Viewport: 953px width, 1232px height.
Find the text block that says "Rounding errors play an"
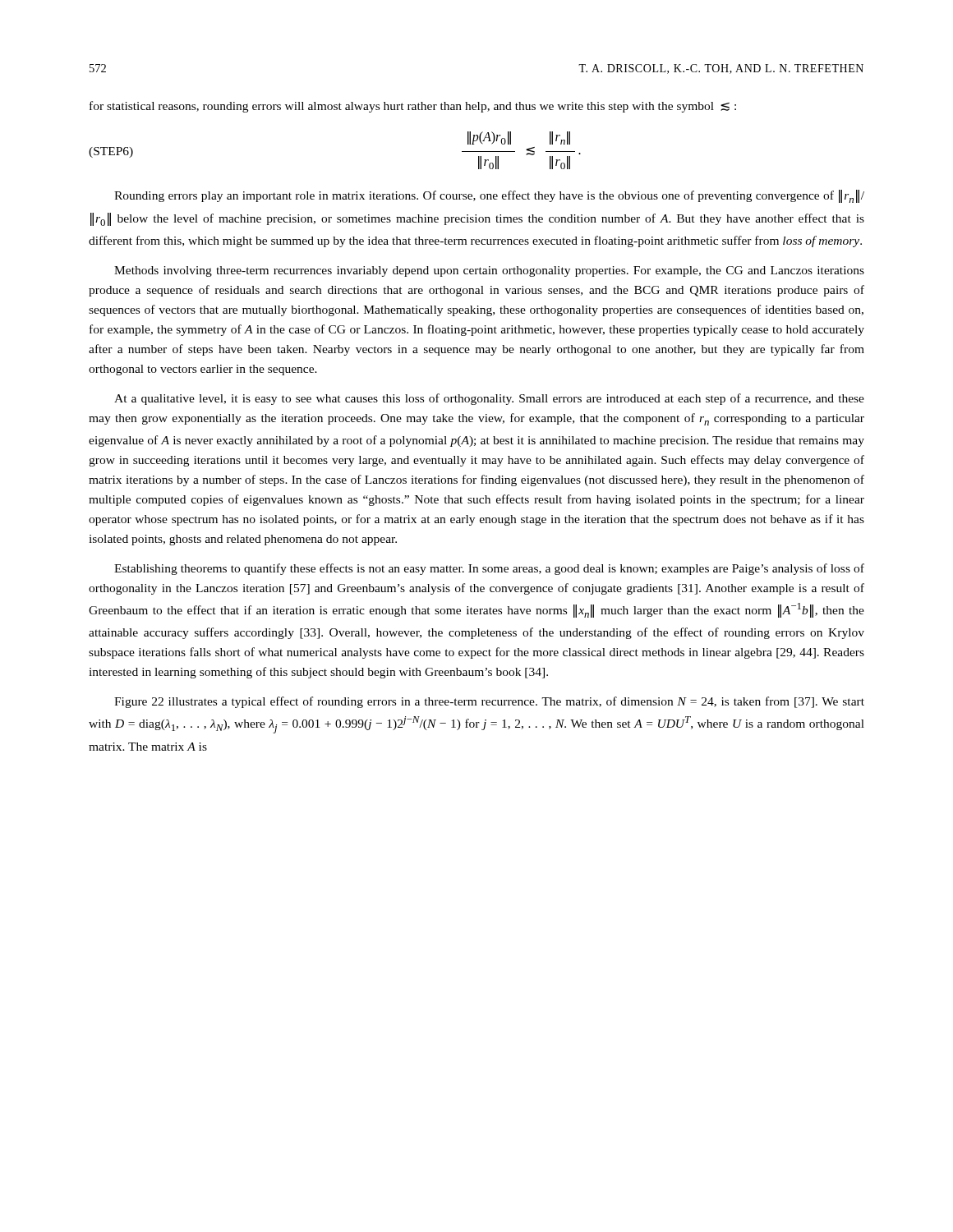click(476, 218)
